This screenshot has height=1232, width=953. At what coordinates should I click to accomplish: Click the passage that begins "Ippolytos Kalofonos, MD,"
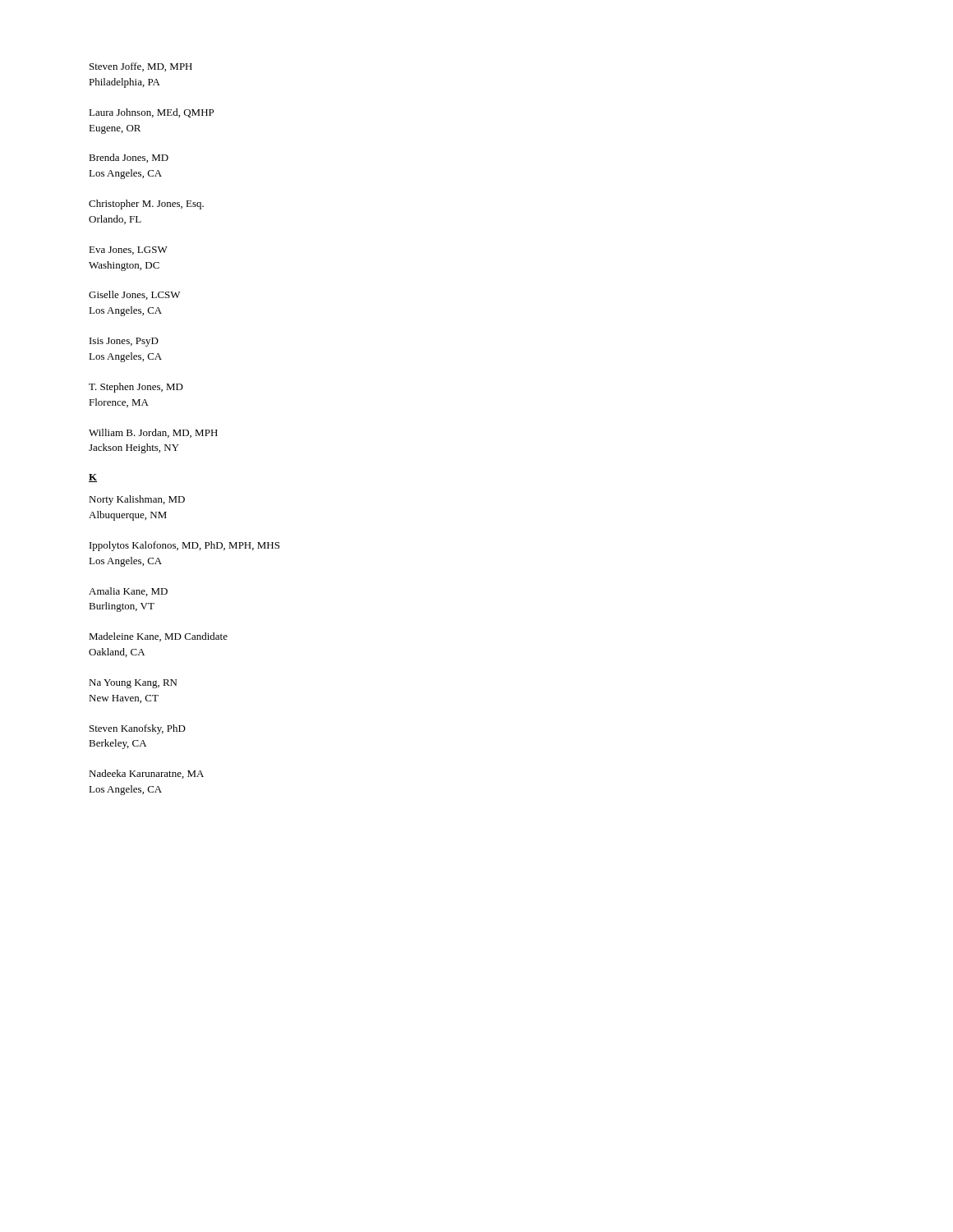(x=286, y=553)
